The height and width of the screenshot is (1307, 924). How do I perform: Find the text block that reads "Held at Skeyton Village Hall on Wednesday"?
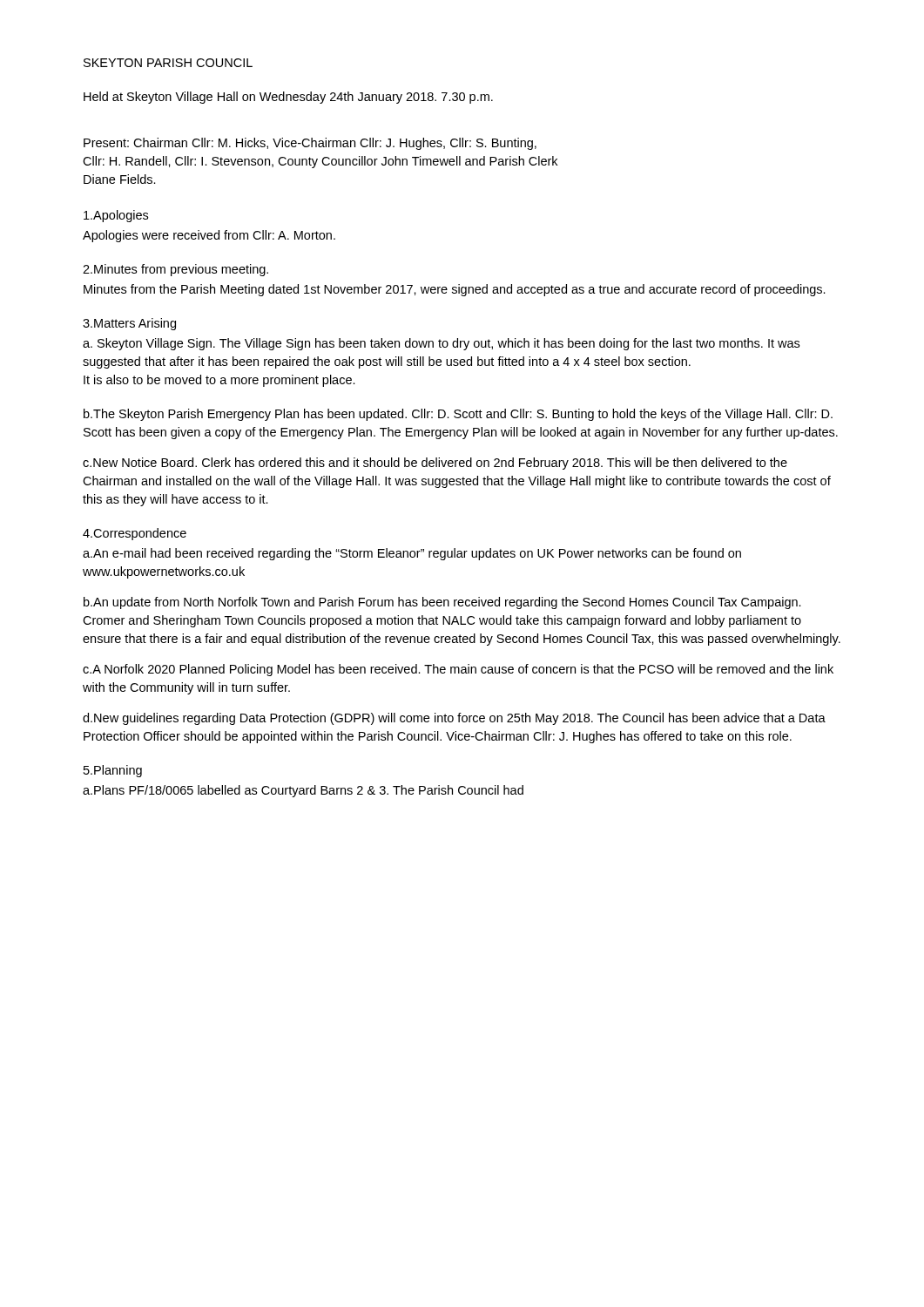(x=462, y=97)
